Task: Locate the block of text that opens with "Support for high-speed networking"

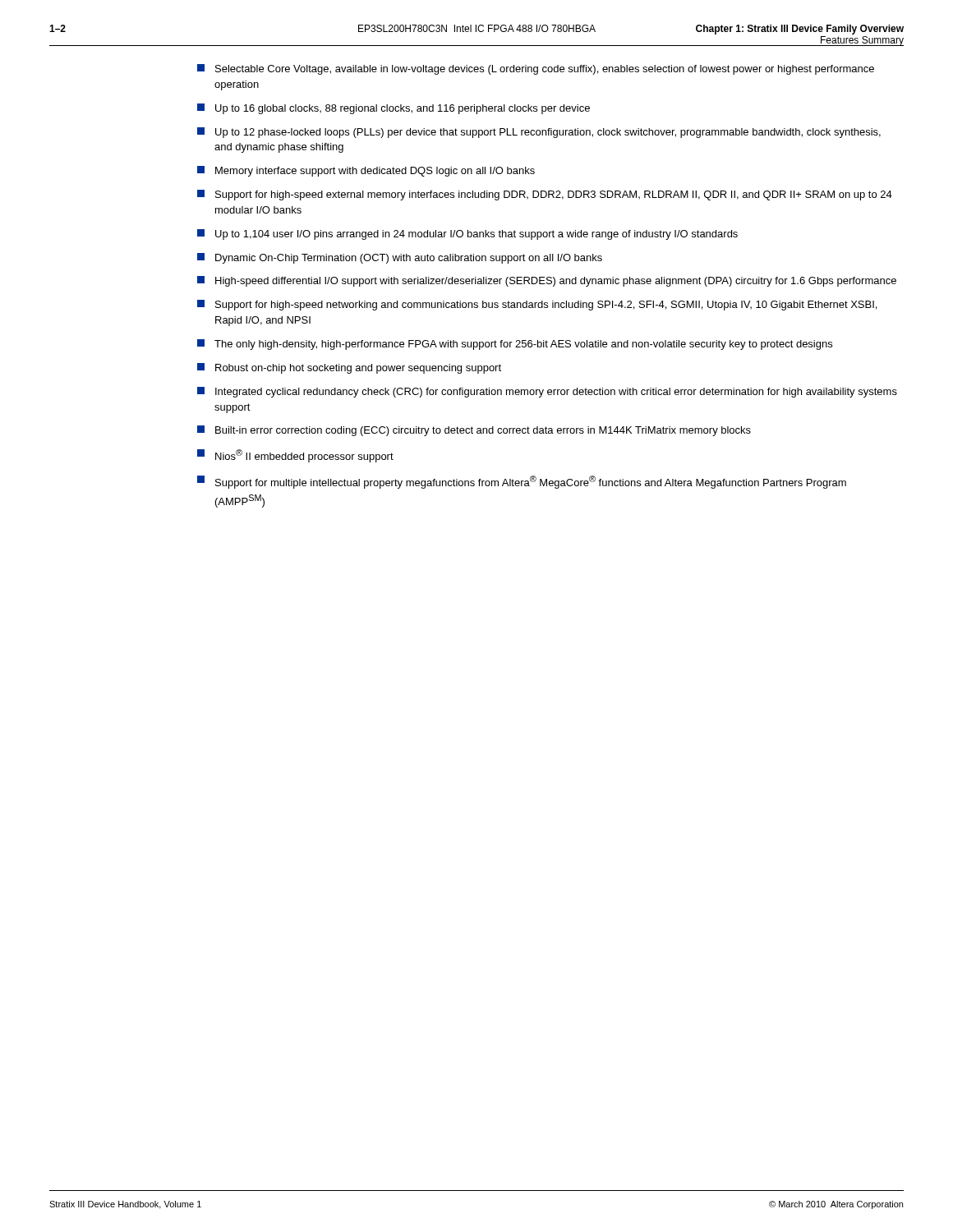Action: pos(548,313)
